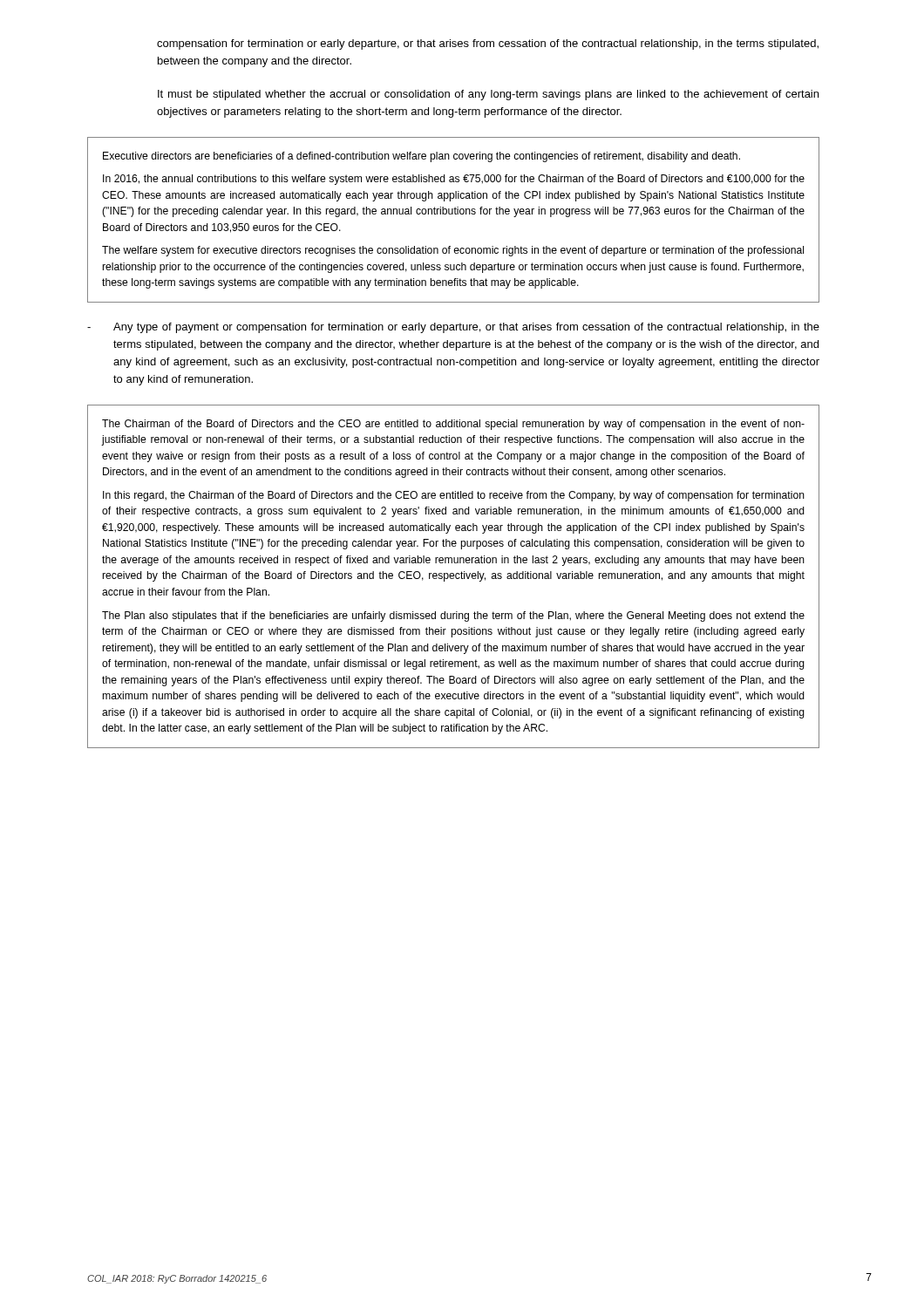The height and width of the screenshot is (1308, 924).
Task: Click on the text block that reads "The Chairman of the"
Action: pos(453,576)
